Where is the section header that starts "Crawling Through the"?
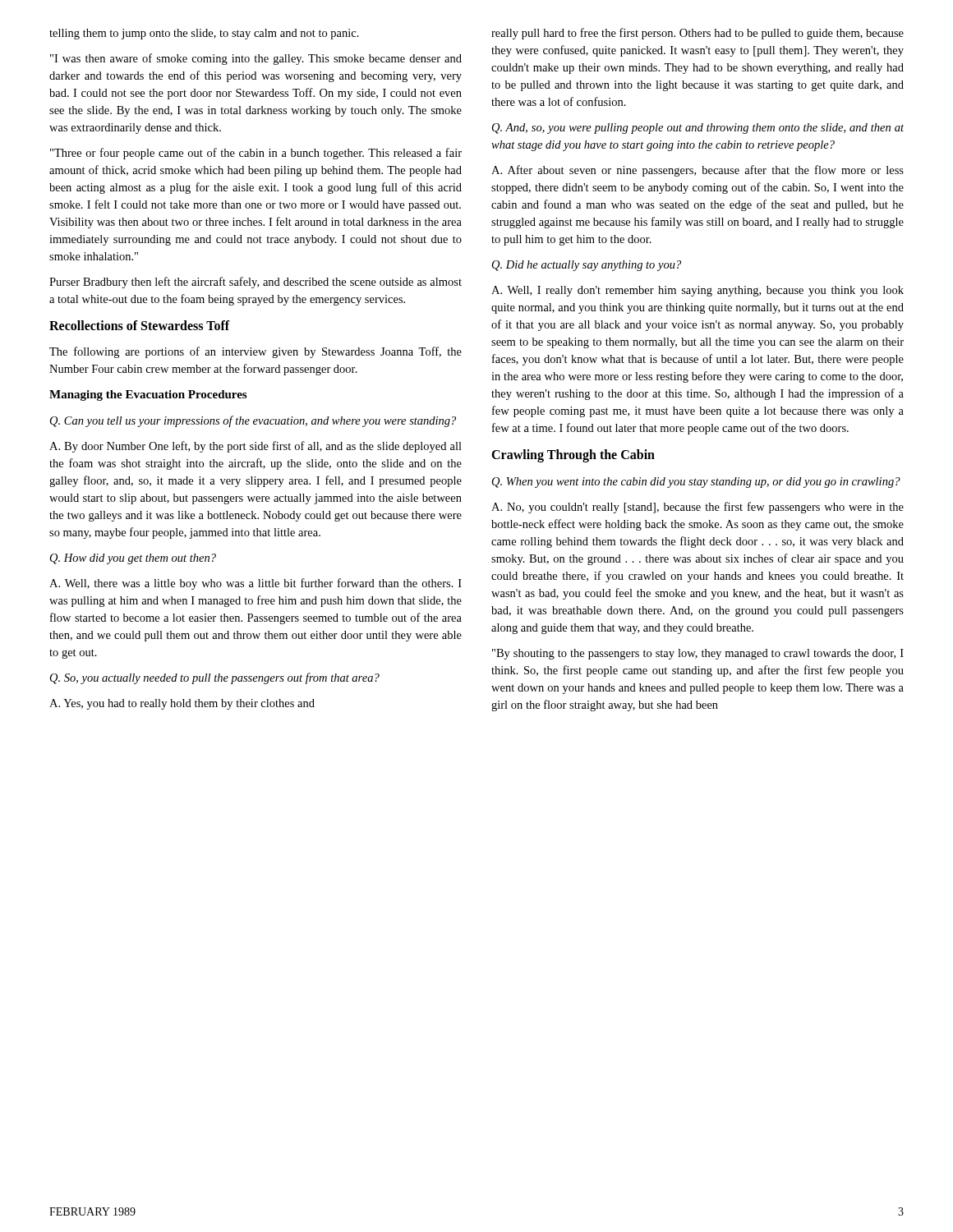The image size is (953, 1232). coord(573,456)
